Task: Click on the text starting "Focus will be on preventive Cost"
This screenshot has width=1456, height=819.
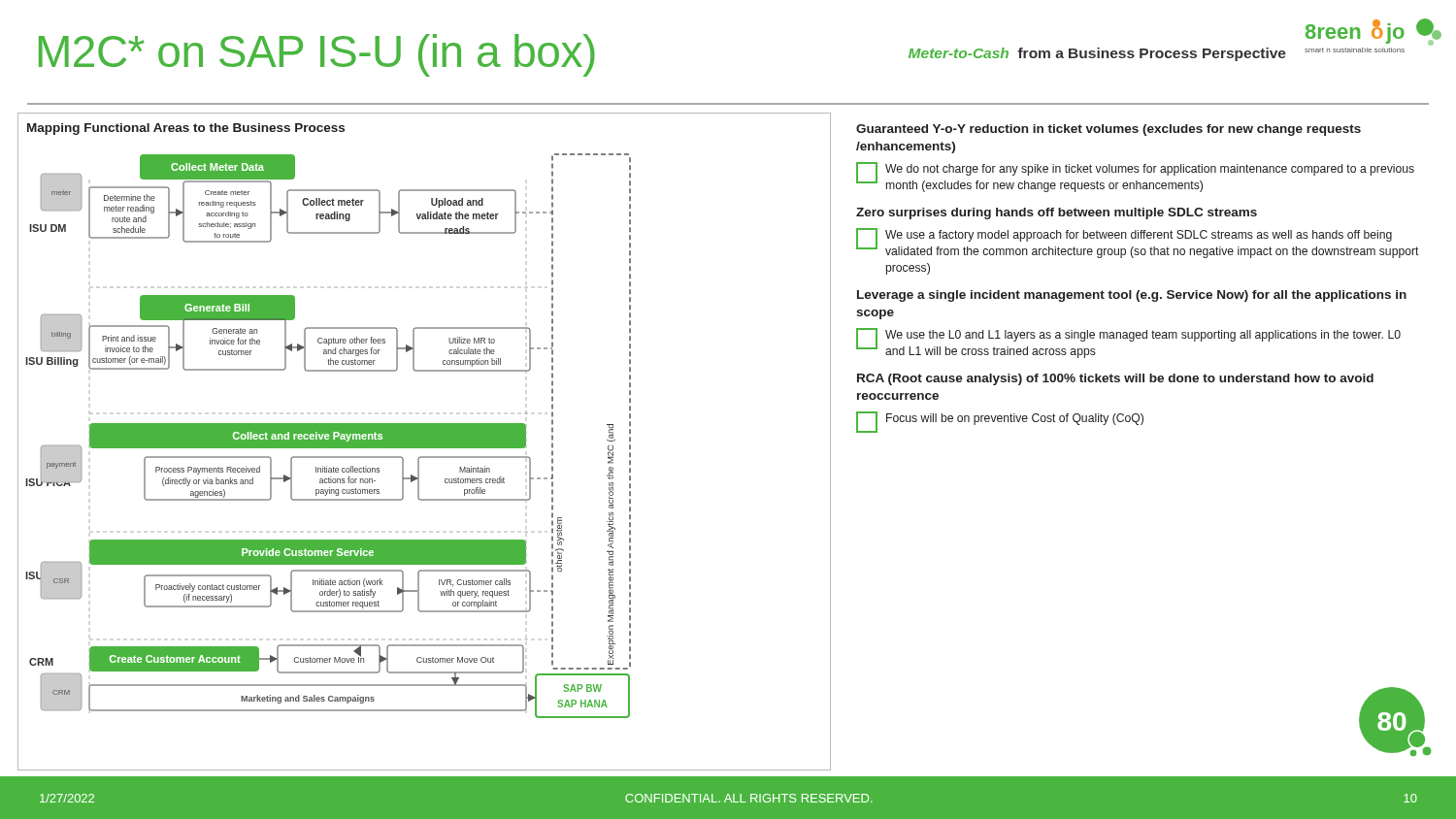Action: click(1015, 419)
